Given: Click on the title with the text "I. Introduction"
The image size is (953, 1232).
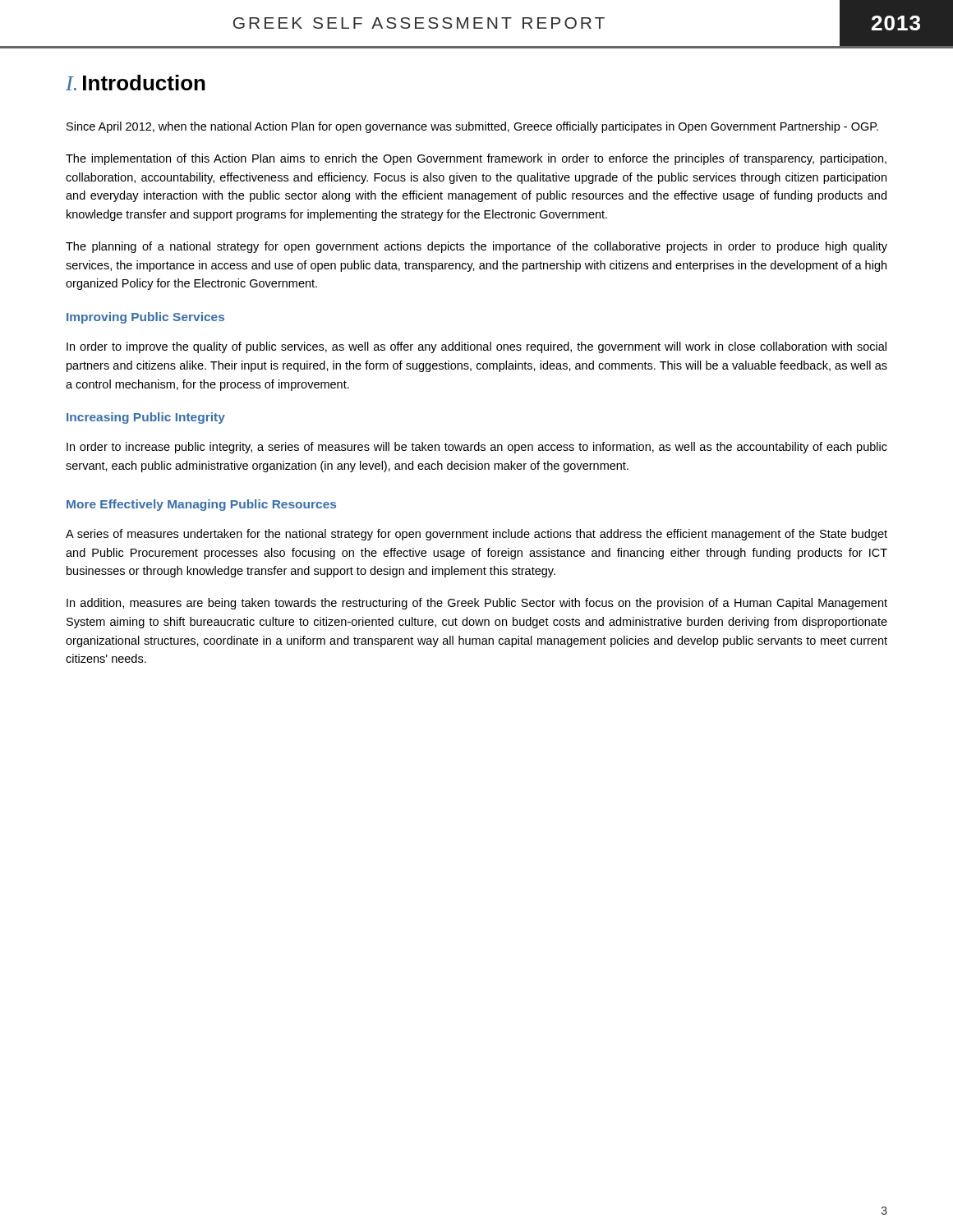Looking at the screenshot, I should tap(136, 83).
